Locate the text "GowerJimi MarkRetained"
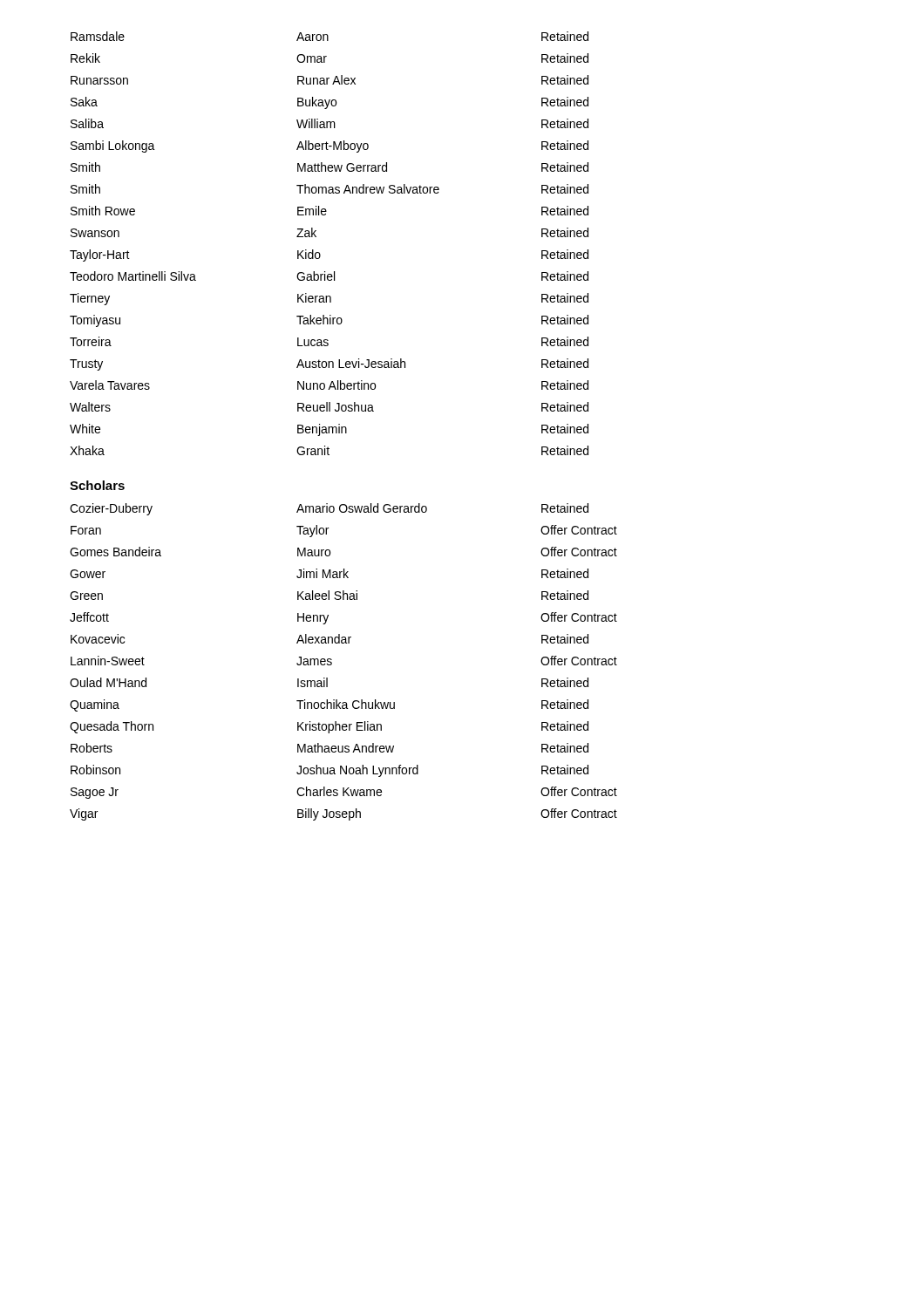 tap(329, 573)
